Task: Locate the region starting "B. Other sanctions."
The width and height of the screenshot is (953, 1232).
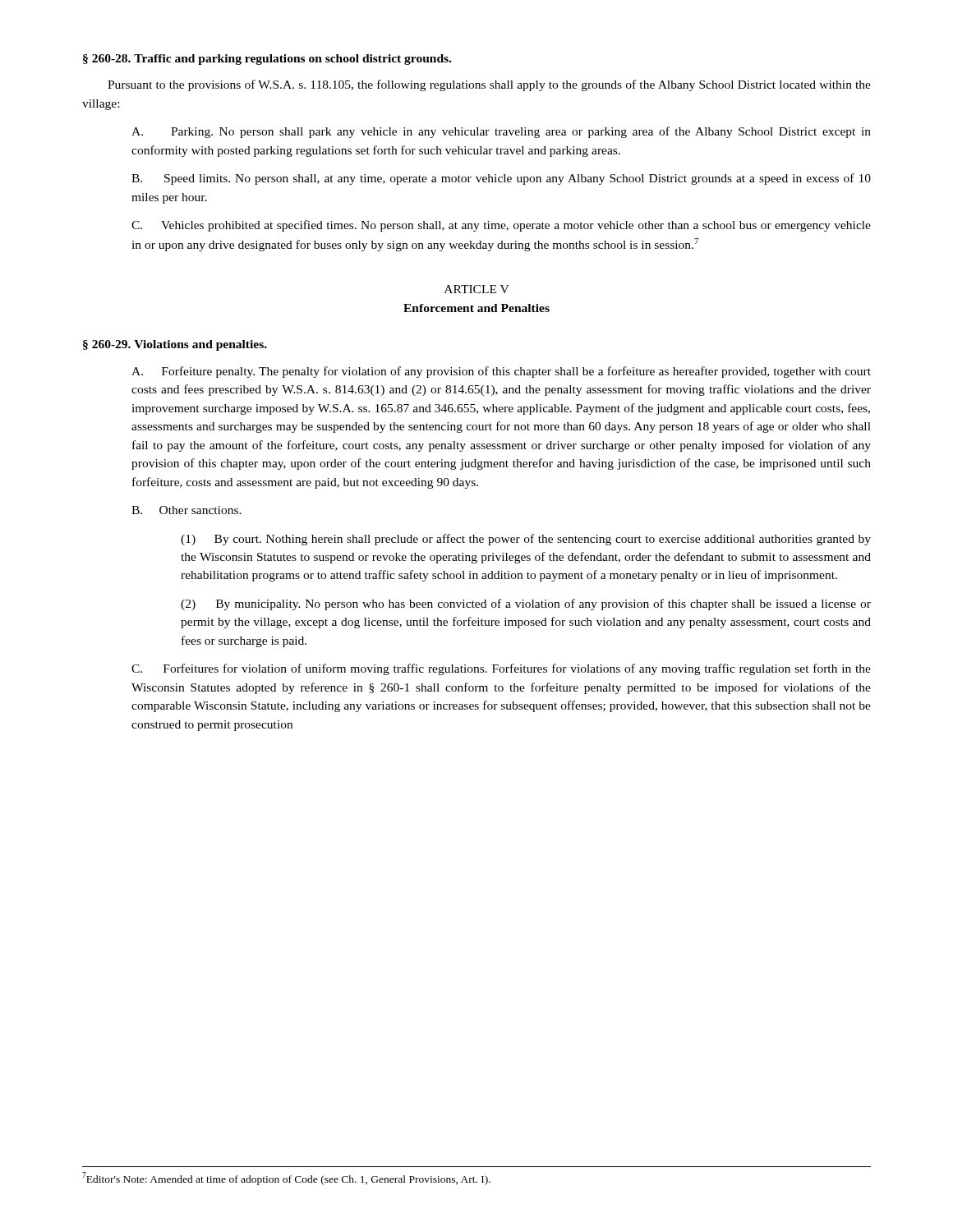Action: [187, 510]
